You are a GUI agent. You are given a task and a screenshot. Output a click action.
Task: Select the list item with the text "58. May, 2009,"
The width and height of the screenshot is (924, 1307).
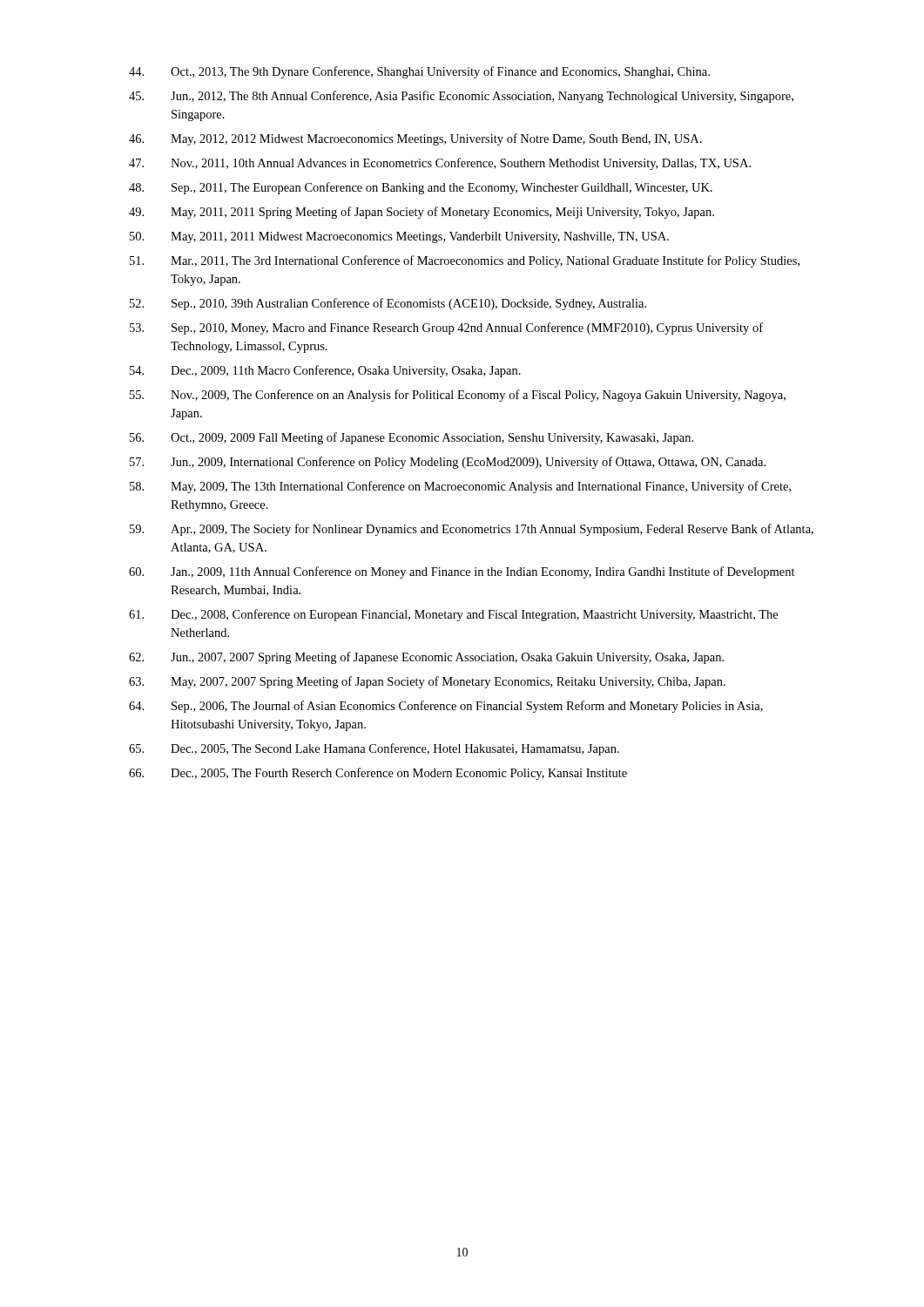[x=474, y=496]
